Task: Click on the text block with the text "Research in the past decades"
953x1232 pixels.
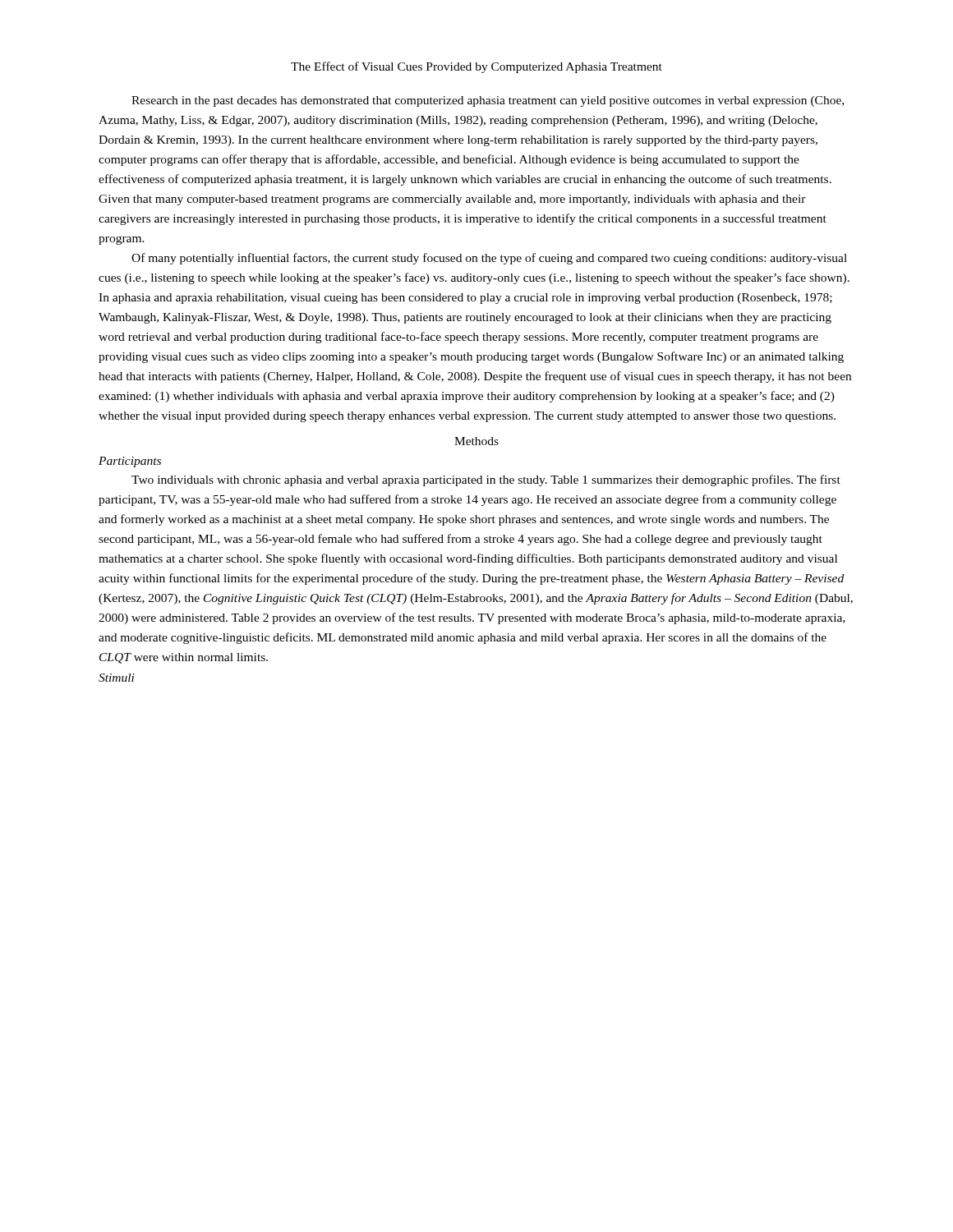Action: point(476,169)
